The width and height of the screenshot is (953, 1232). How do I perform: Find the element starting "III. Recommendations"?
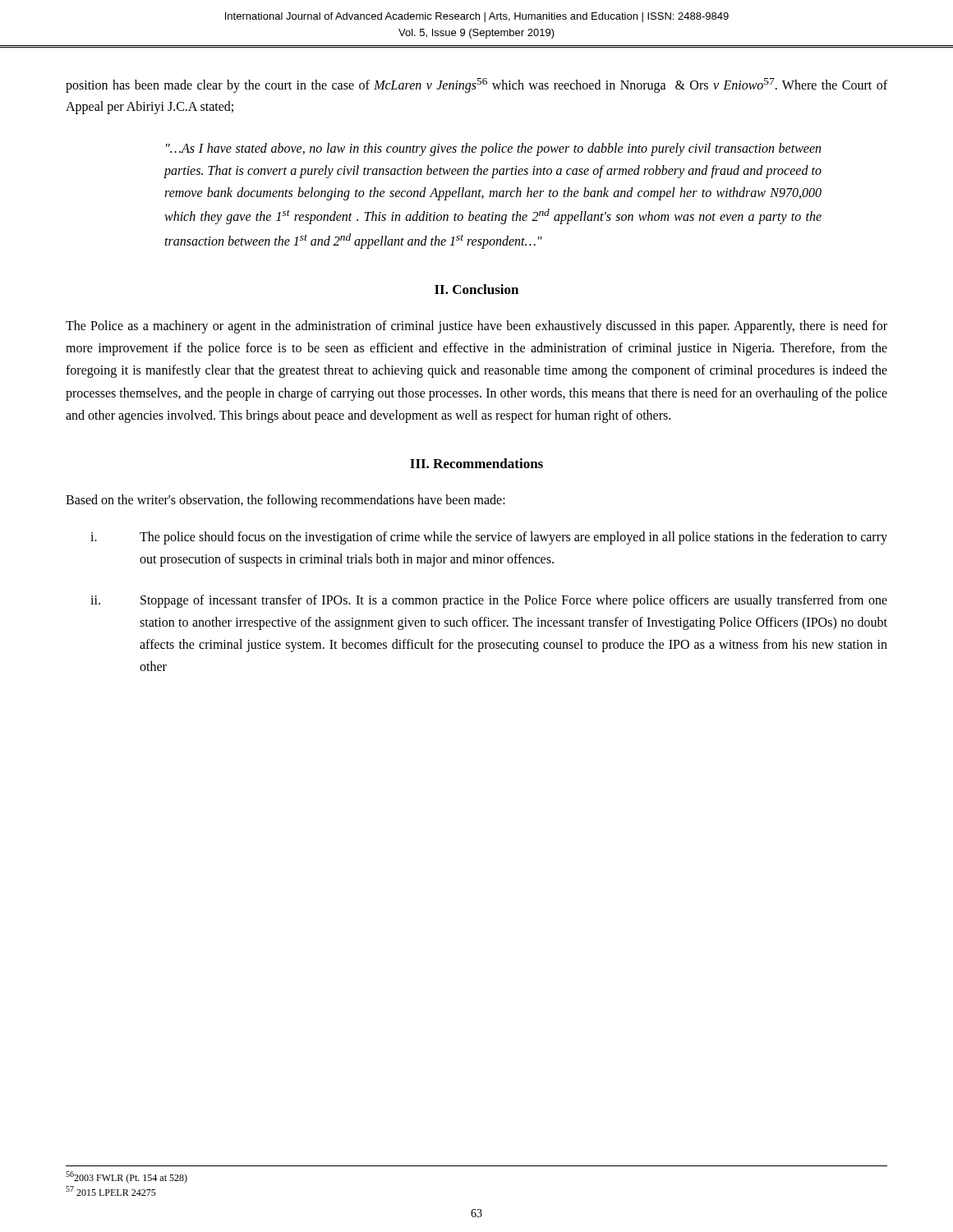pyautogui.click(x=476, y=464)
